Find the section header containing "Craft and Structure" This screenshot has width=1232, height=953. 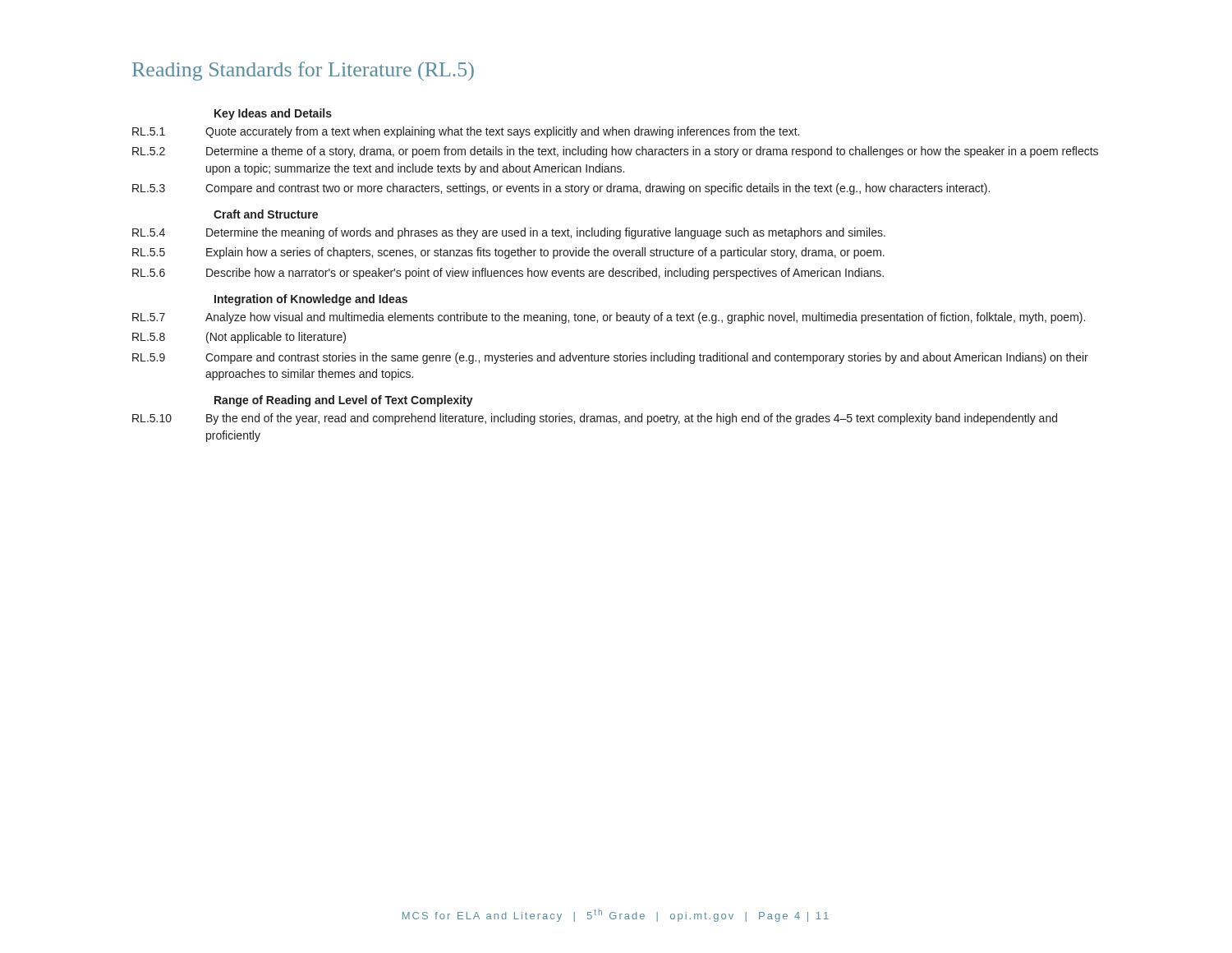coord(266,215)
